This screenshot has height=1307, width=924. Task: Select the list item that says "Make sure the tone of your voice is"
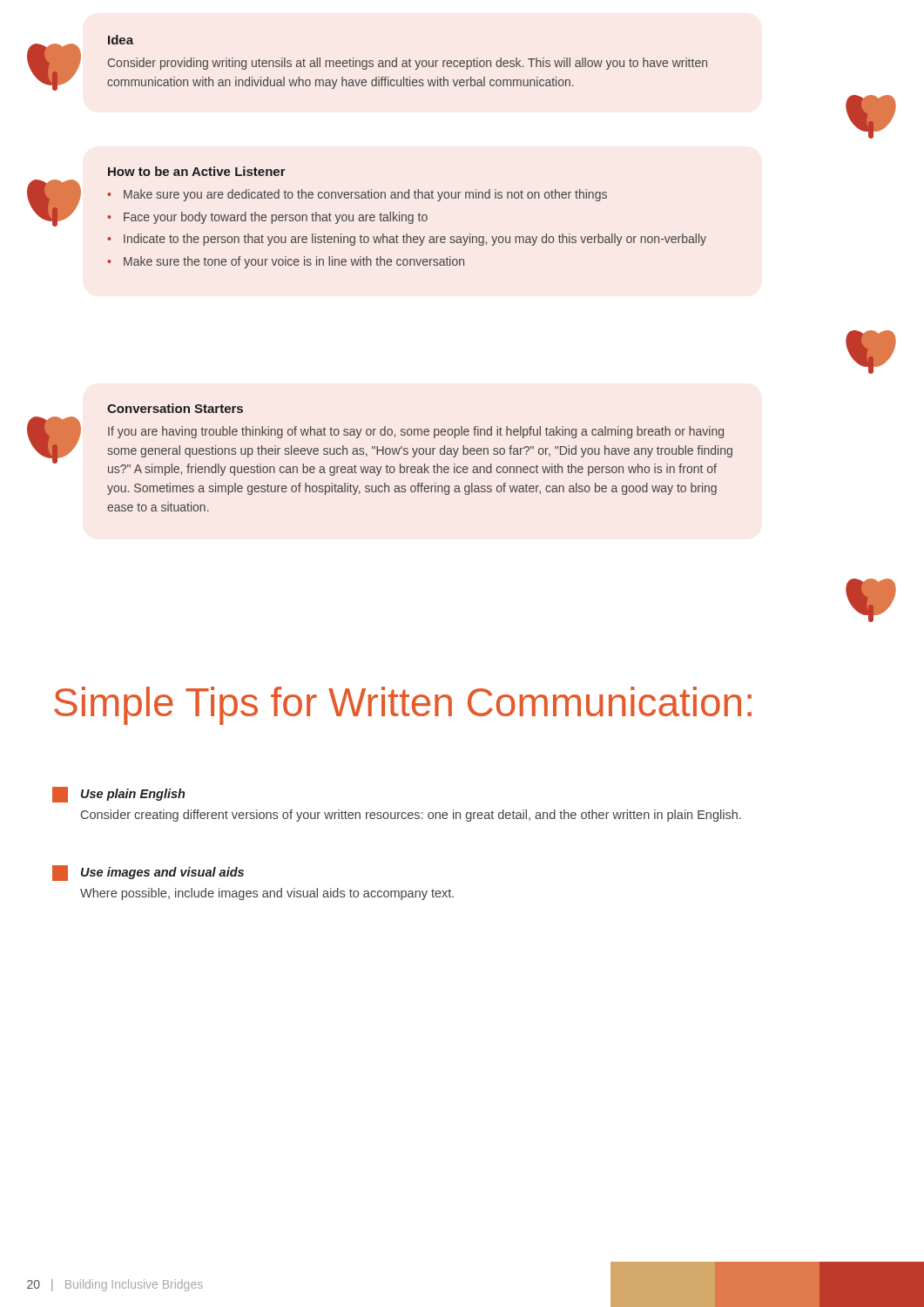pyautogui.click(x=294, y=261)
